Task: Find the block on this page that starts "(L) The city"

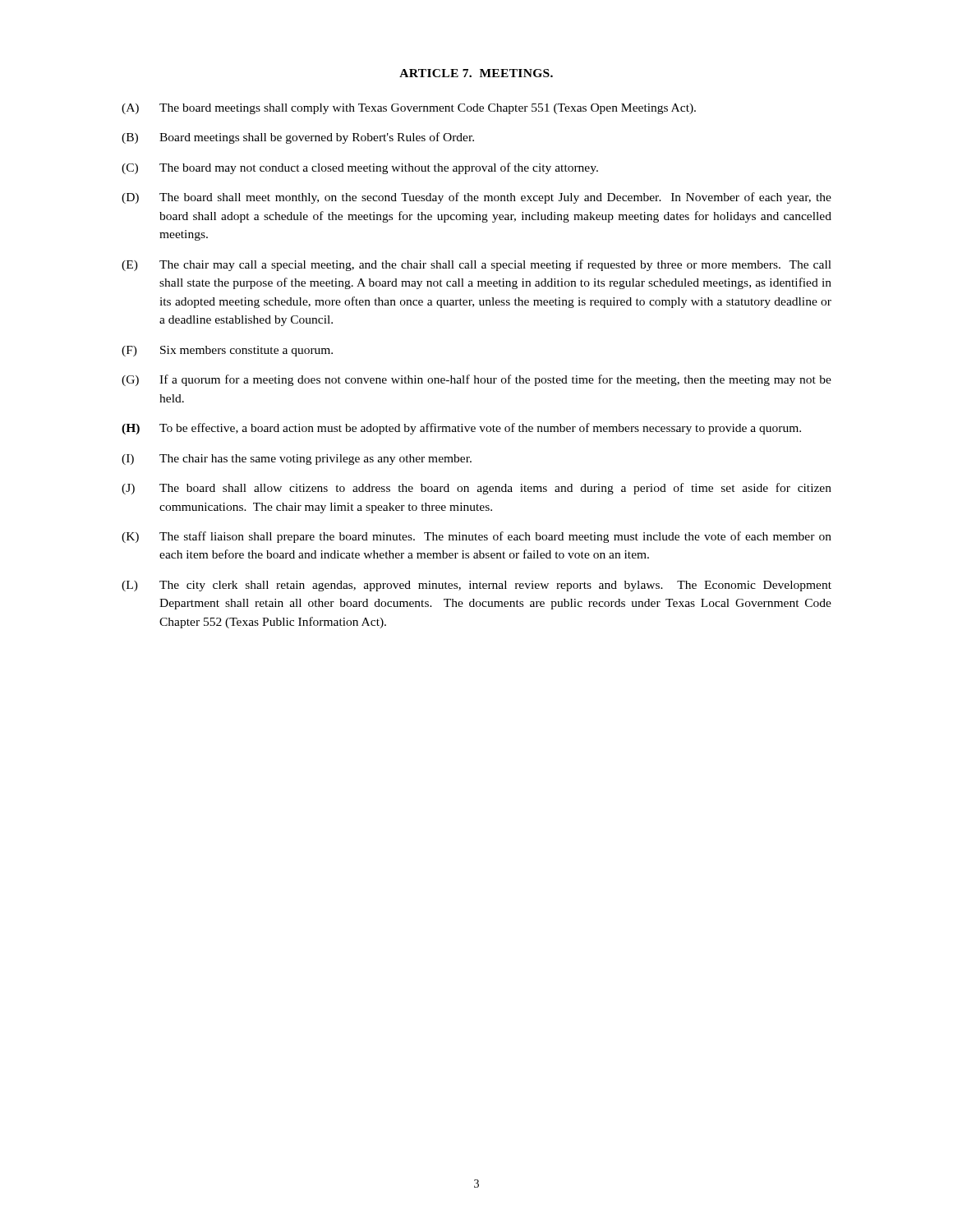Action: [476, 603]
